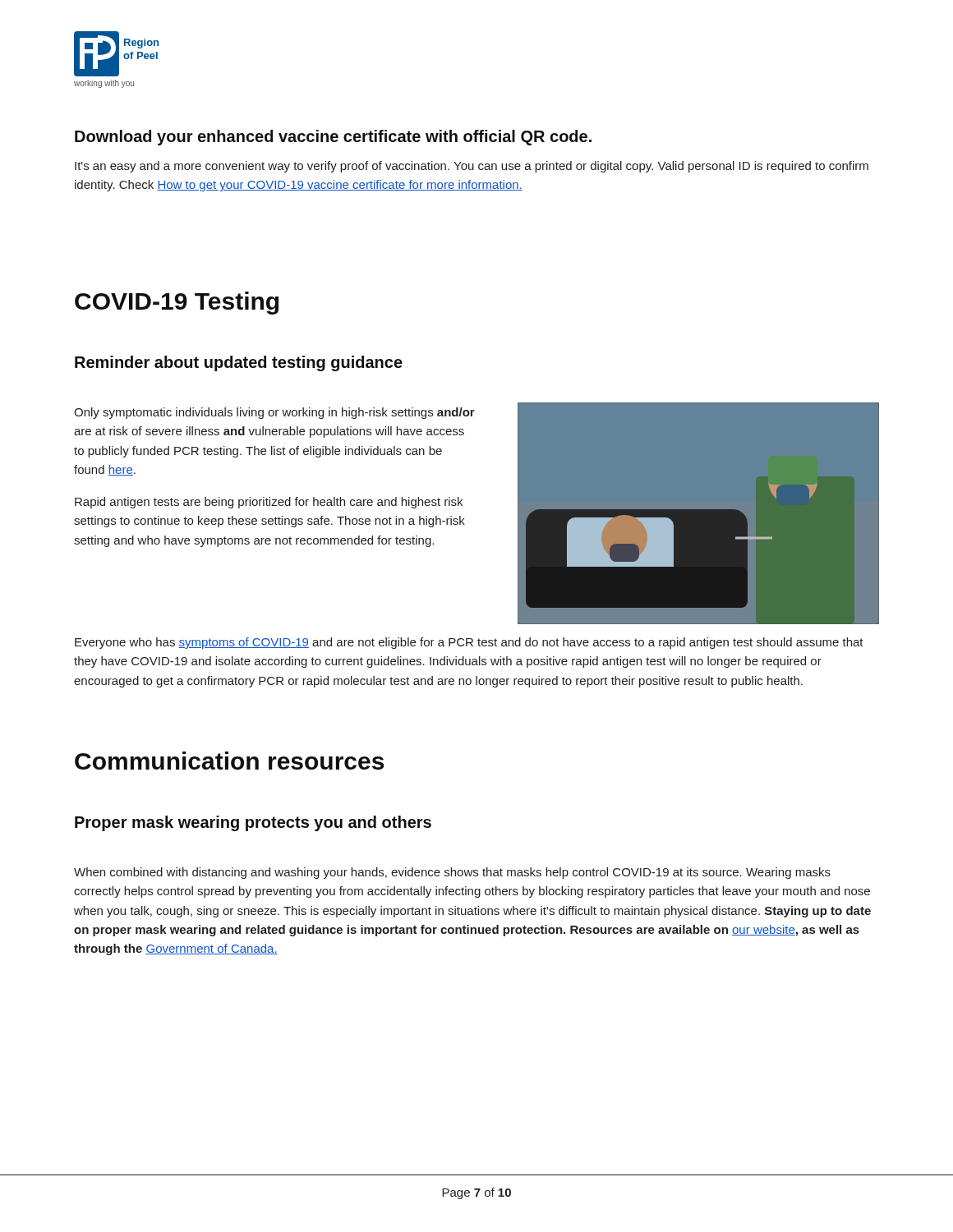Locate the photo
953x1232 pixels.
coord(698,513)
